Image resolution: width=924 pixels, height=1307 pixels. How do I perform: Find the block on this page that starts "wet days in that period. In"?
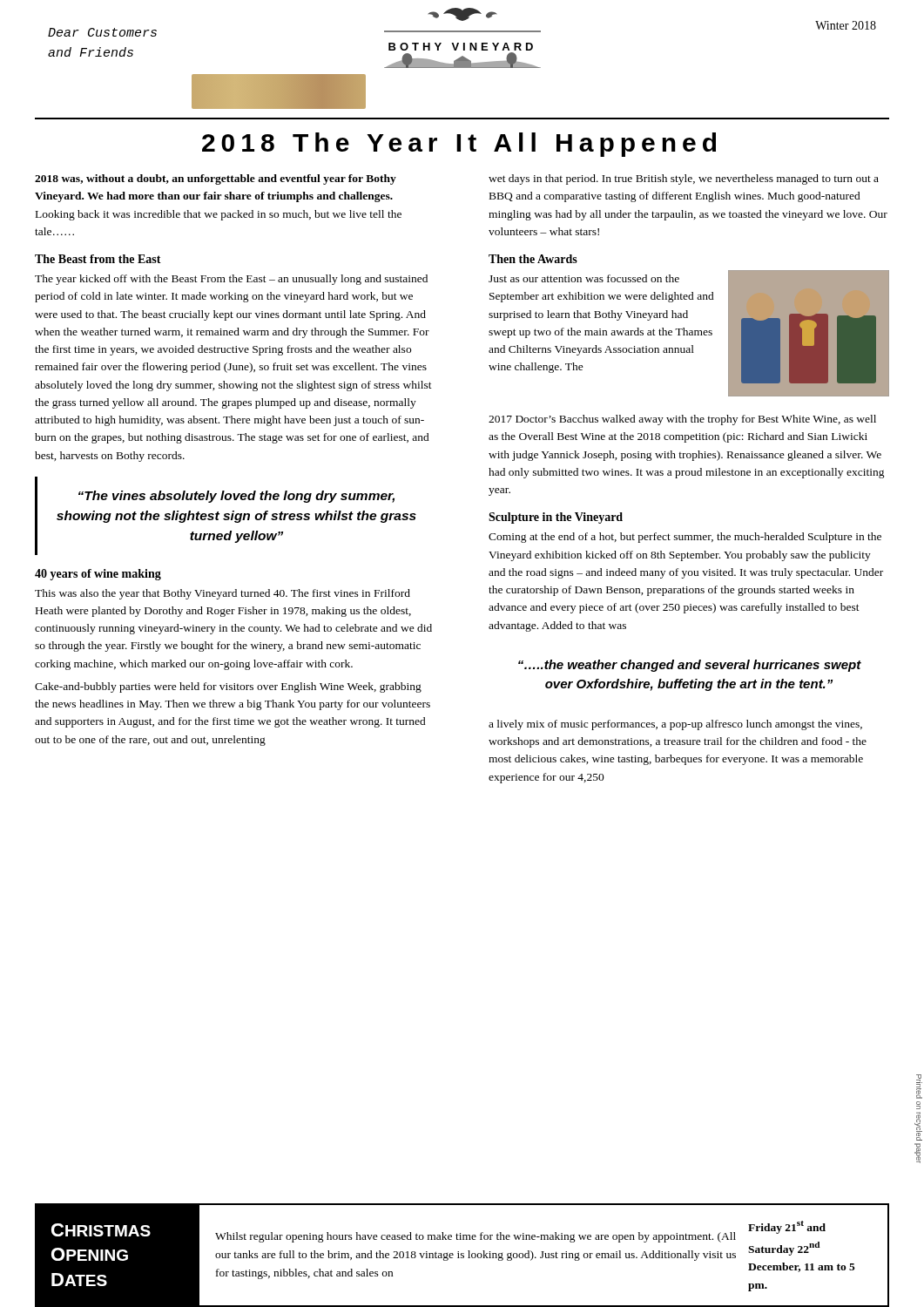tap(688, 205)
